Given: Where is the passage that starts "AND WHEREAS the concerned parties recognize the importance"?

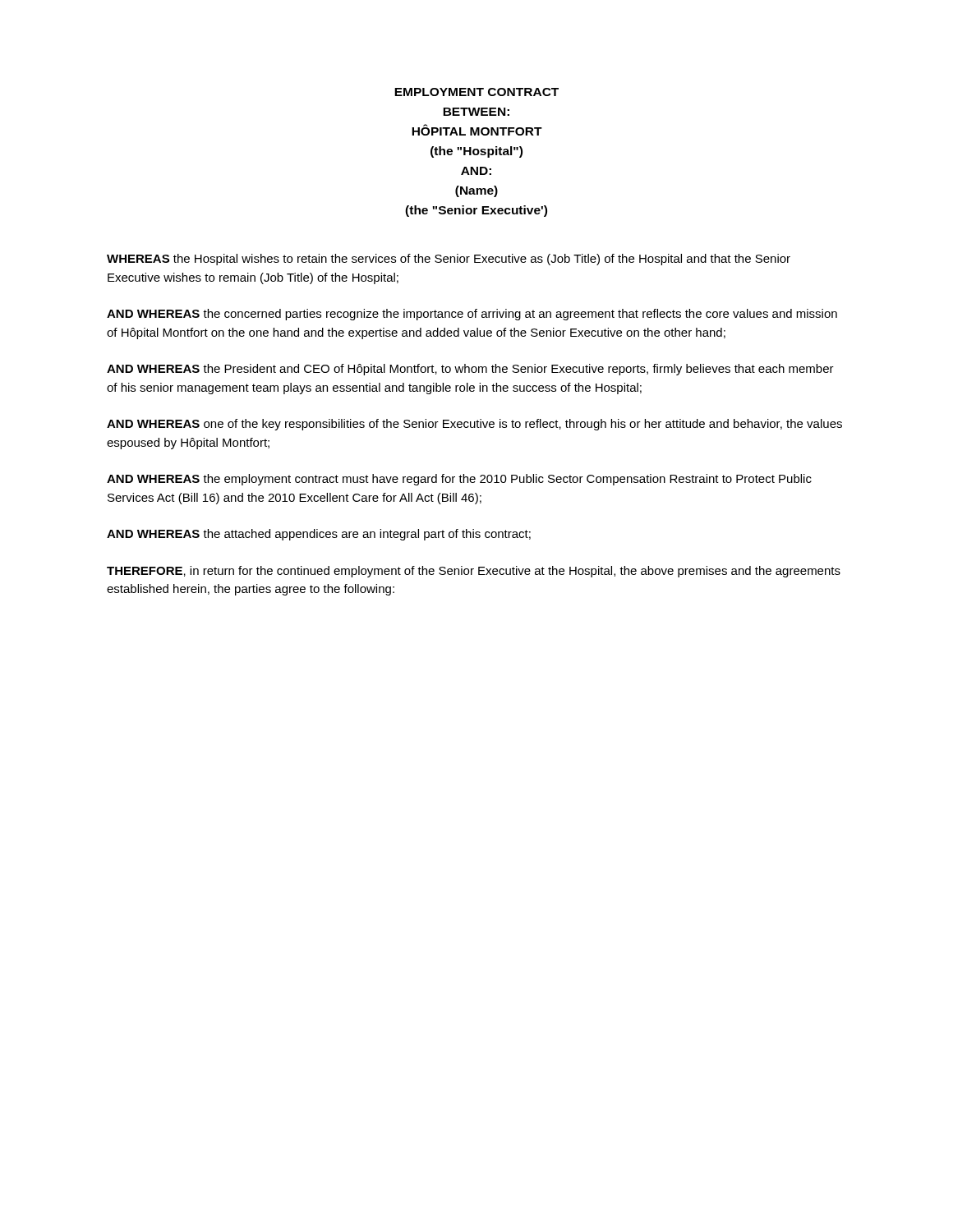Looking at the screenshot, I should tap(472, 323).
